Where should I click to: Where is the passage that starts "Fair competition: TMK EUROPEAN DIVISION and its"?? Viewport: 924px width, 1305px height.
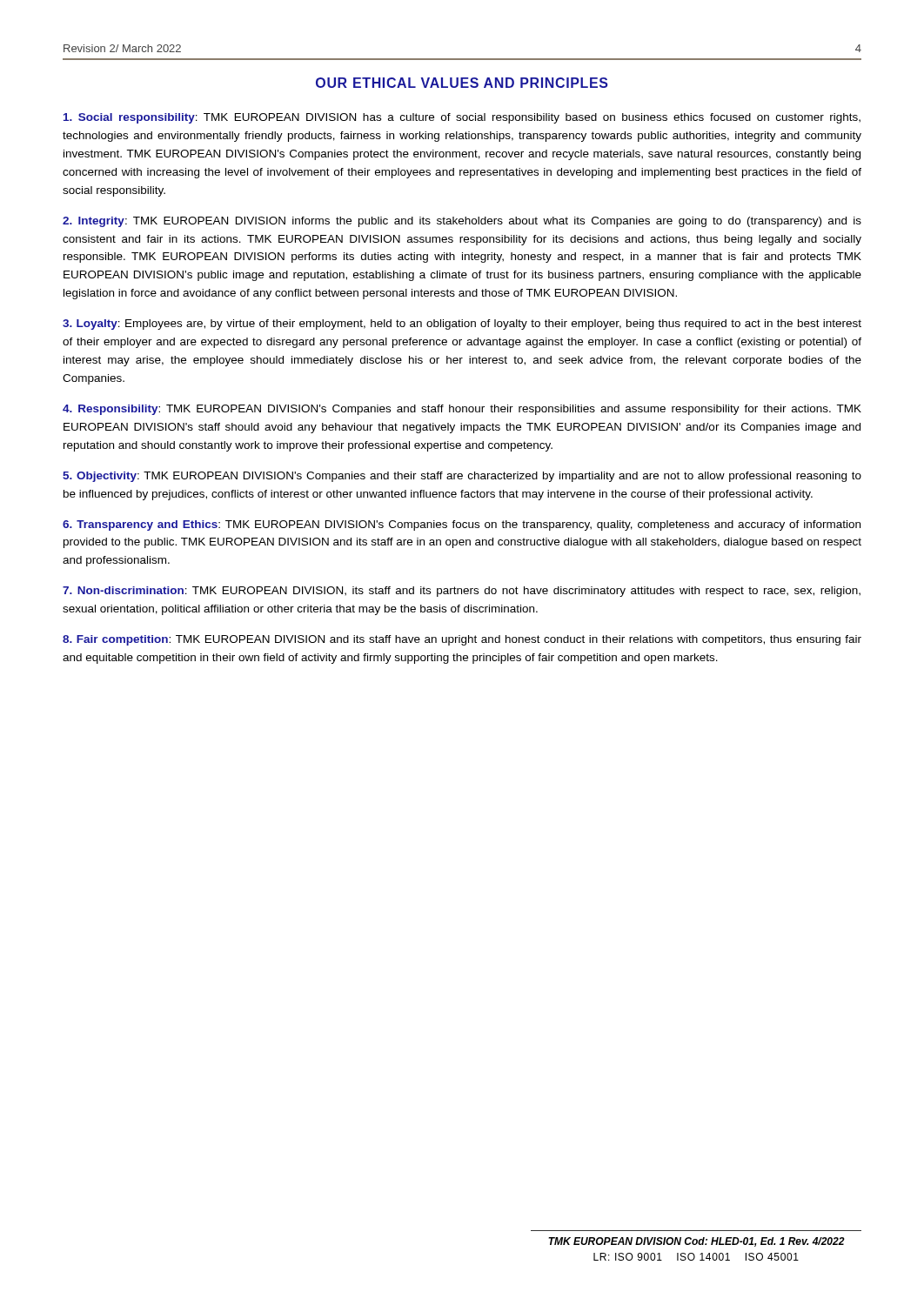tap(462, 648)
